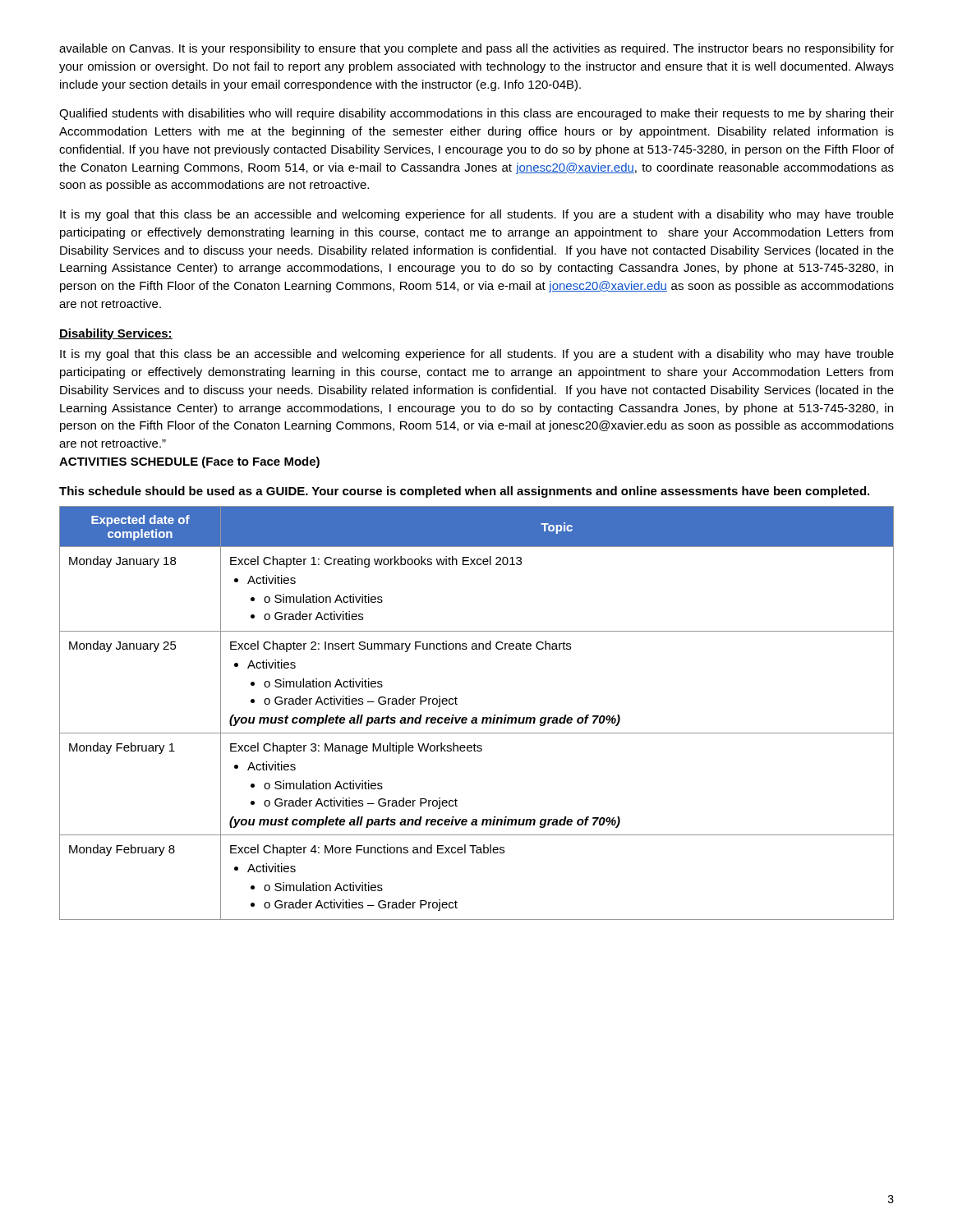Find the table that mentions "Excel Chapter 3: Manage Multiple"

point(476,713)
